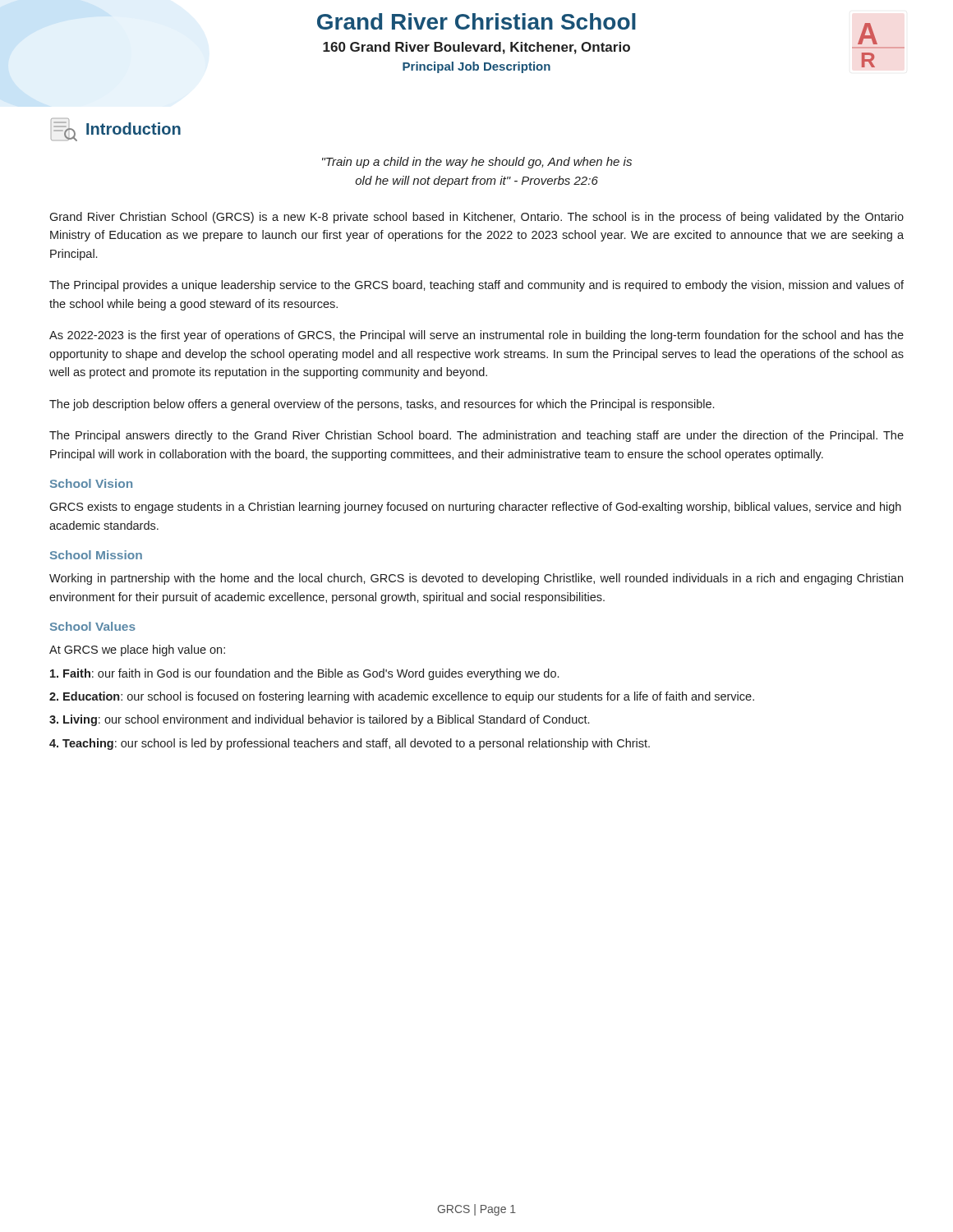Find the text block starting ""Train up a"
Viewport: 953px width, 1232px height.
pos(476,171)
